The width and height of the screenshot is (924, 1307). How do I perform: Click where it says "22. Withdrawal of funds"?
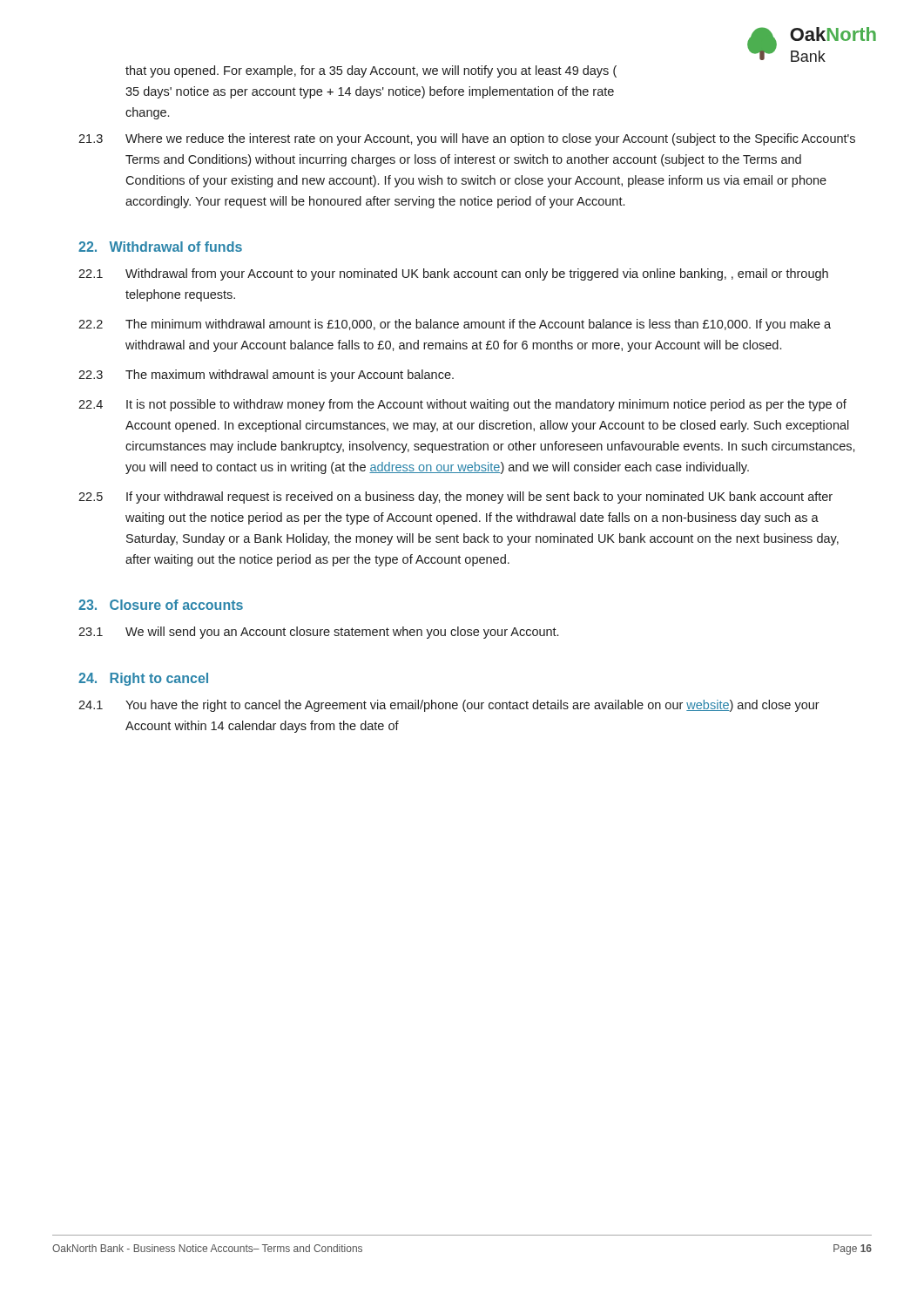click(x=160, y=247)
